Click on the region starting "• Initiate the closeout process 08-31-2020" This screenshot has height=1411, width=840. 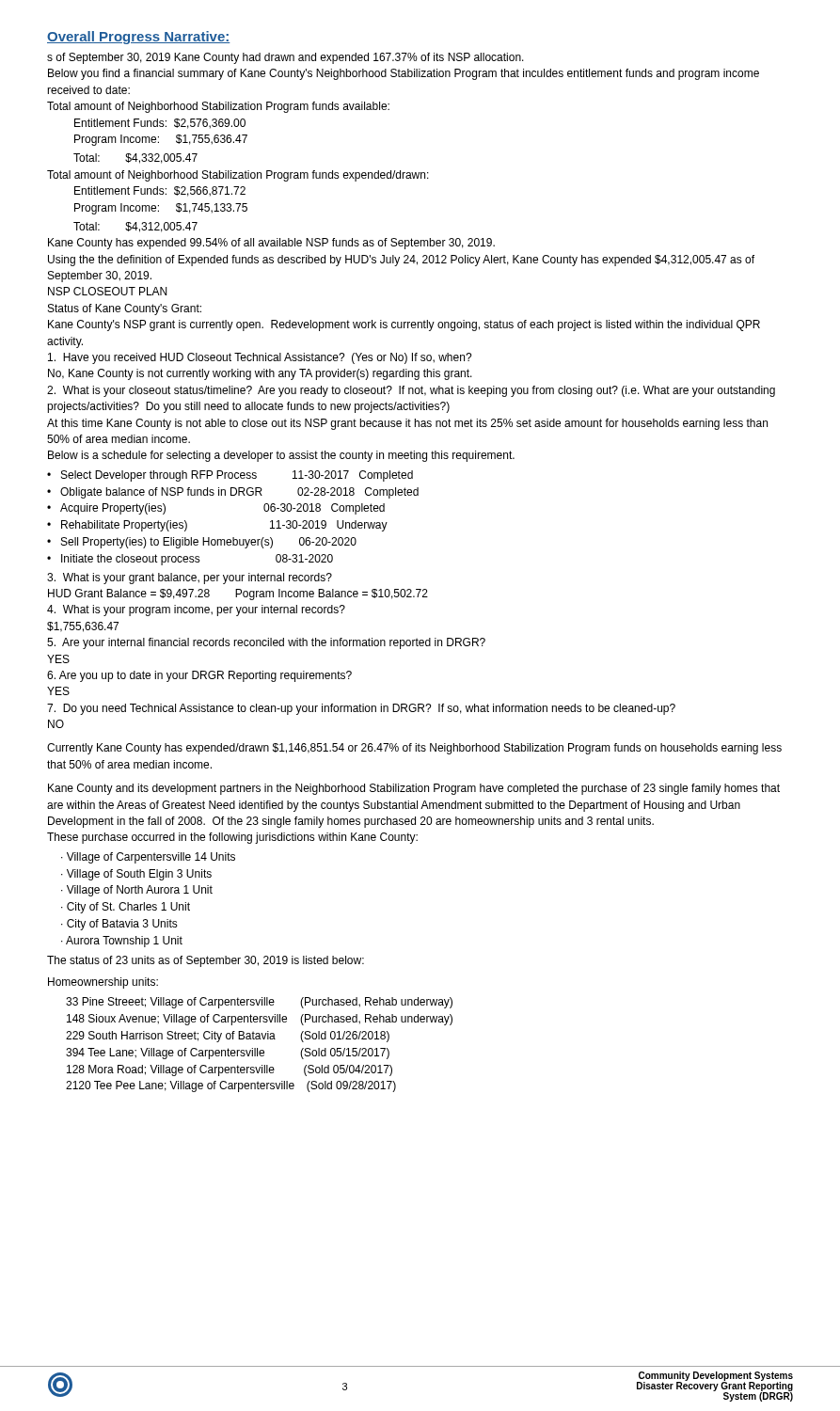(x=190, y=560)
